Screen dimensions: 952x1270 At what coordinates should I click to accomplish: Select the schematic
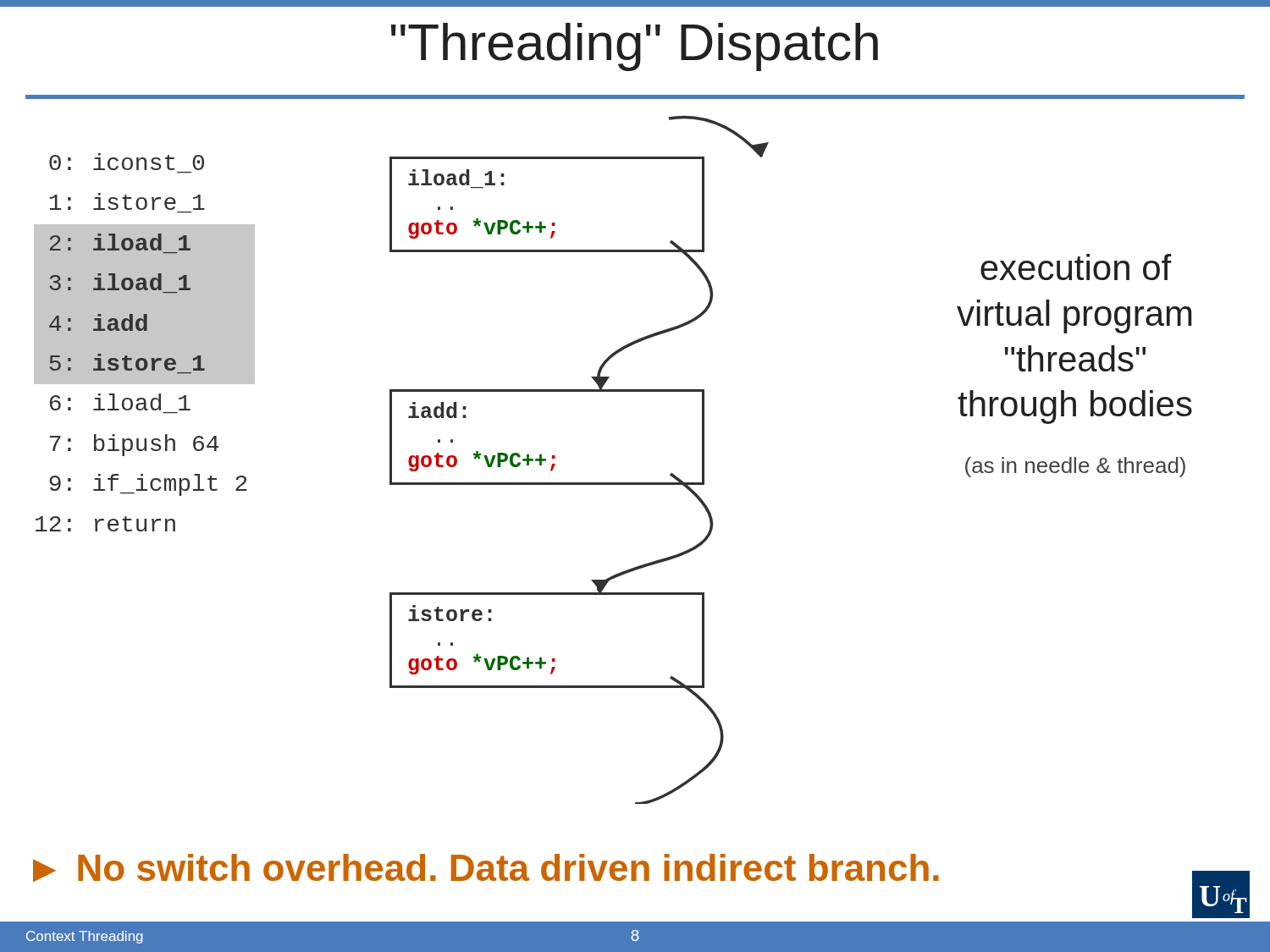(635, 457)
